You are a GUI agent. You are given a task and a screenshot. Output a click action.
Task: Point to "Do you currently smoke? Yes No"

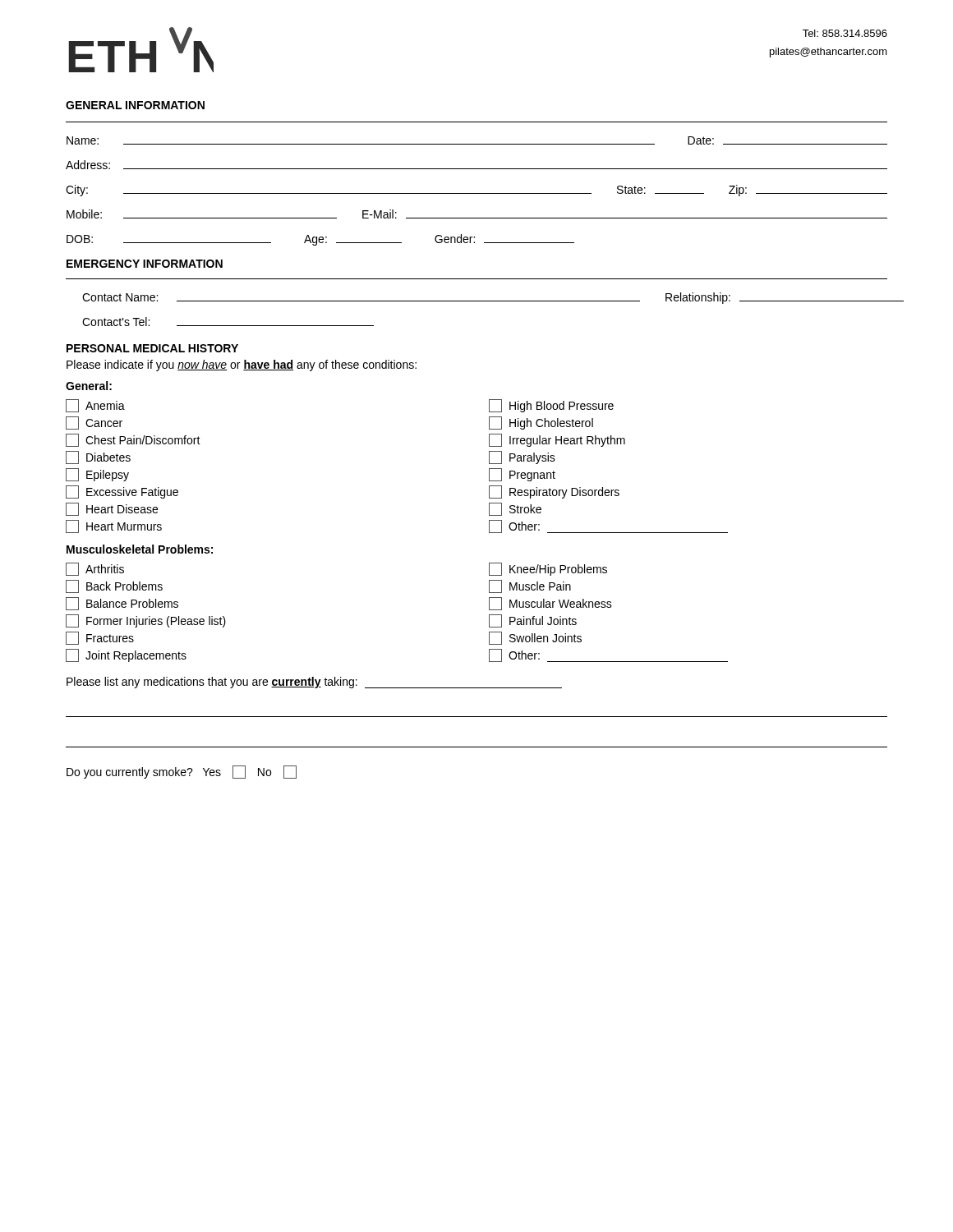tap(181, 772)
